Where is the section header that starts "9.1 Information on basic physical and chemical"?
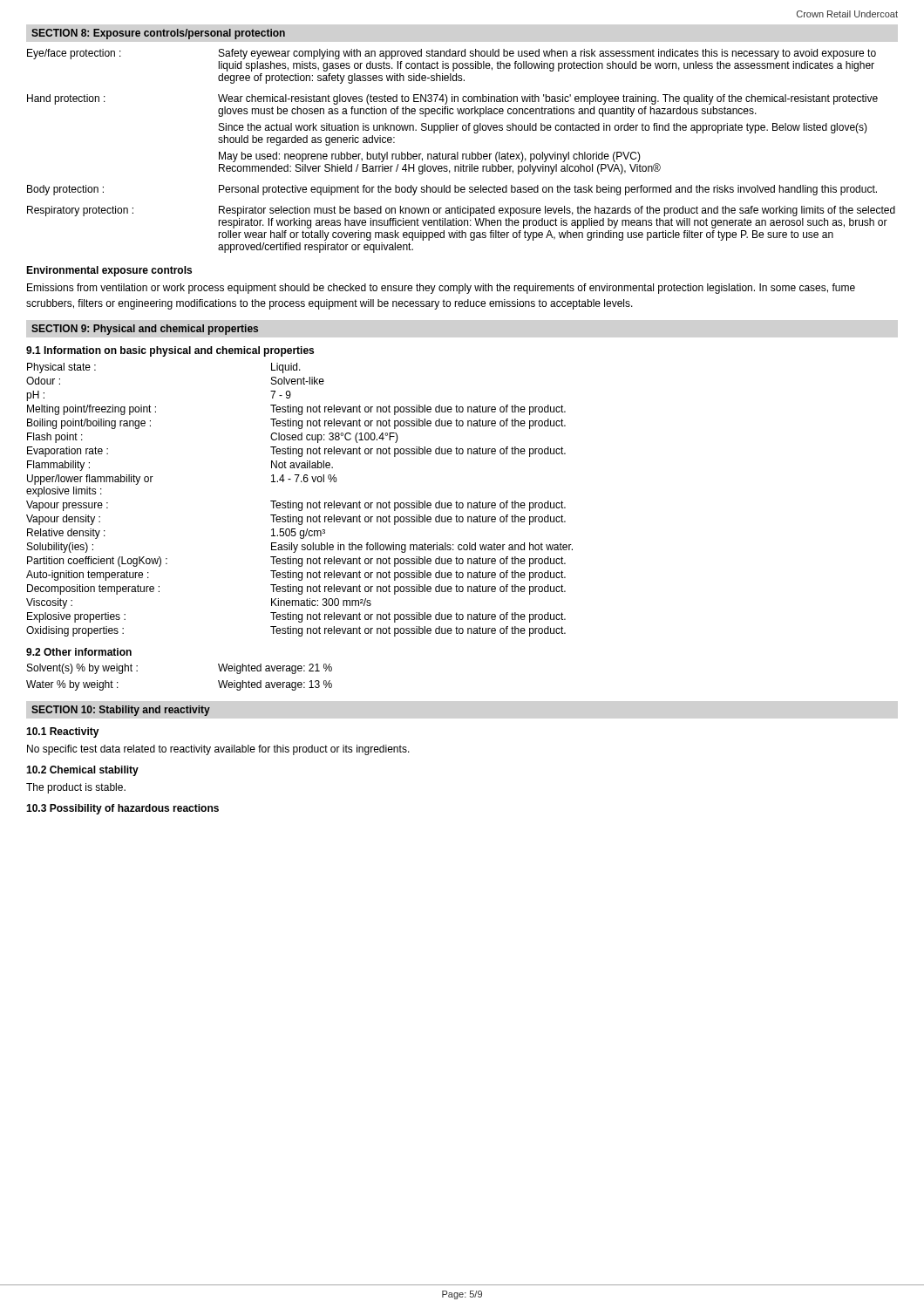 170,351
